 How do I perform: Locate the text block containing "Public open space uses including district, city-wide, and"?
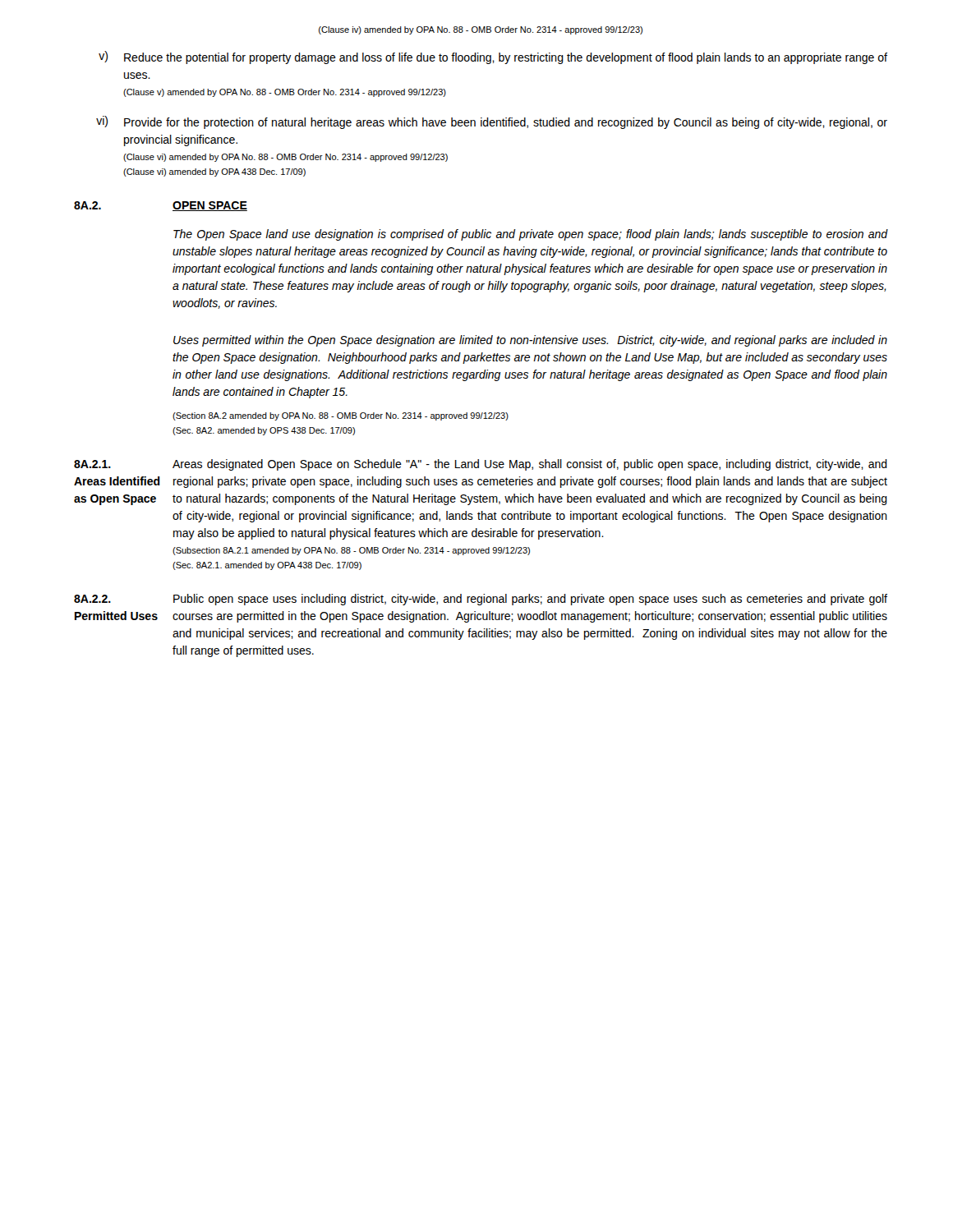(x=530, y=624)
